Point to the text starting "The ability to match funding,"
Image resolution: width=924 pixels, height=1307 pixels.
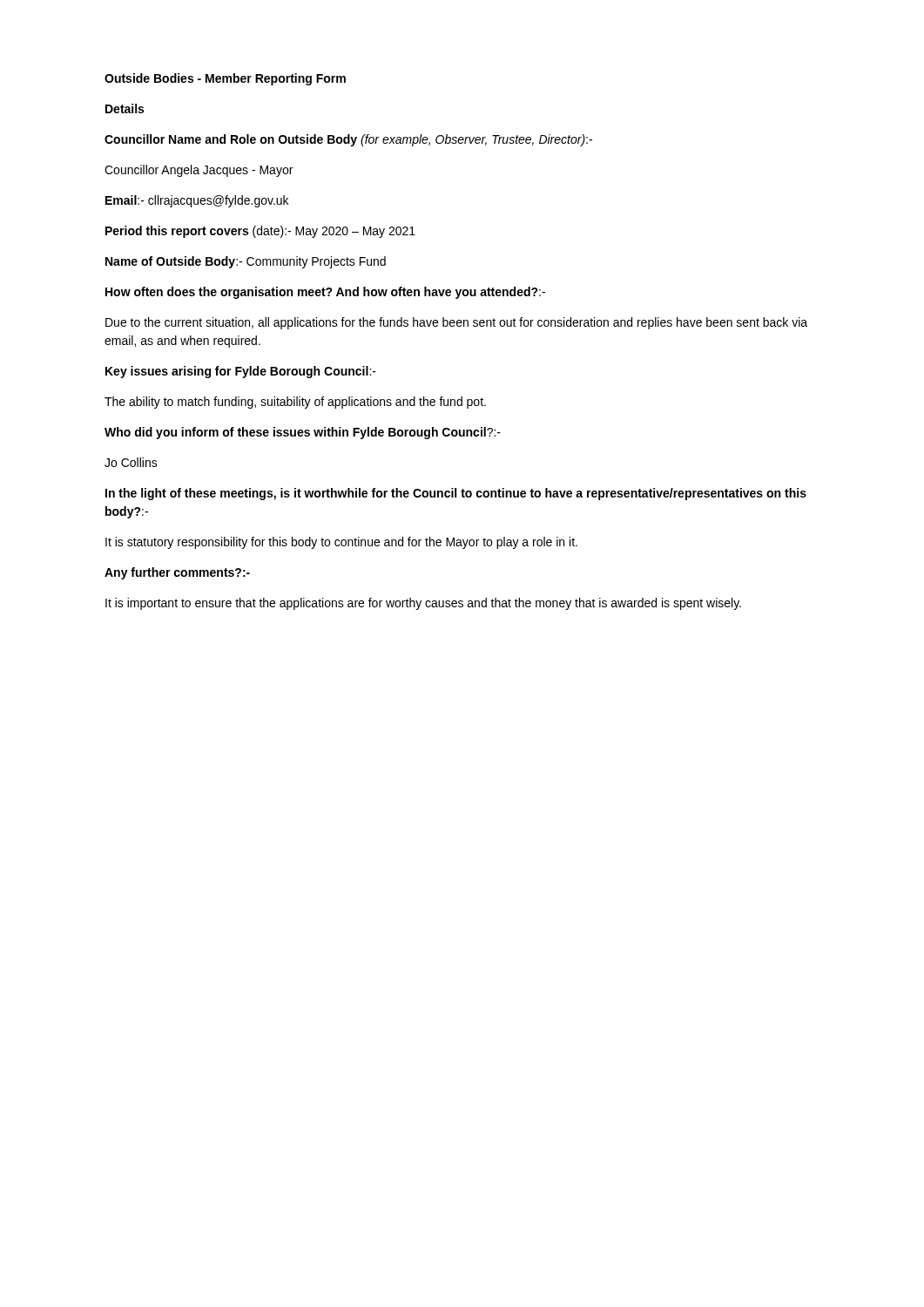tap(462, 402)
